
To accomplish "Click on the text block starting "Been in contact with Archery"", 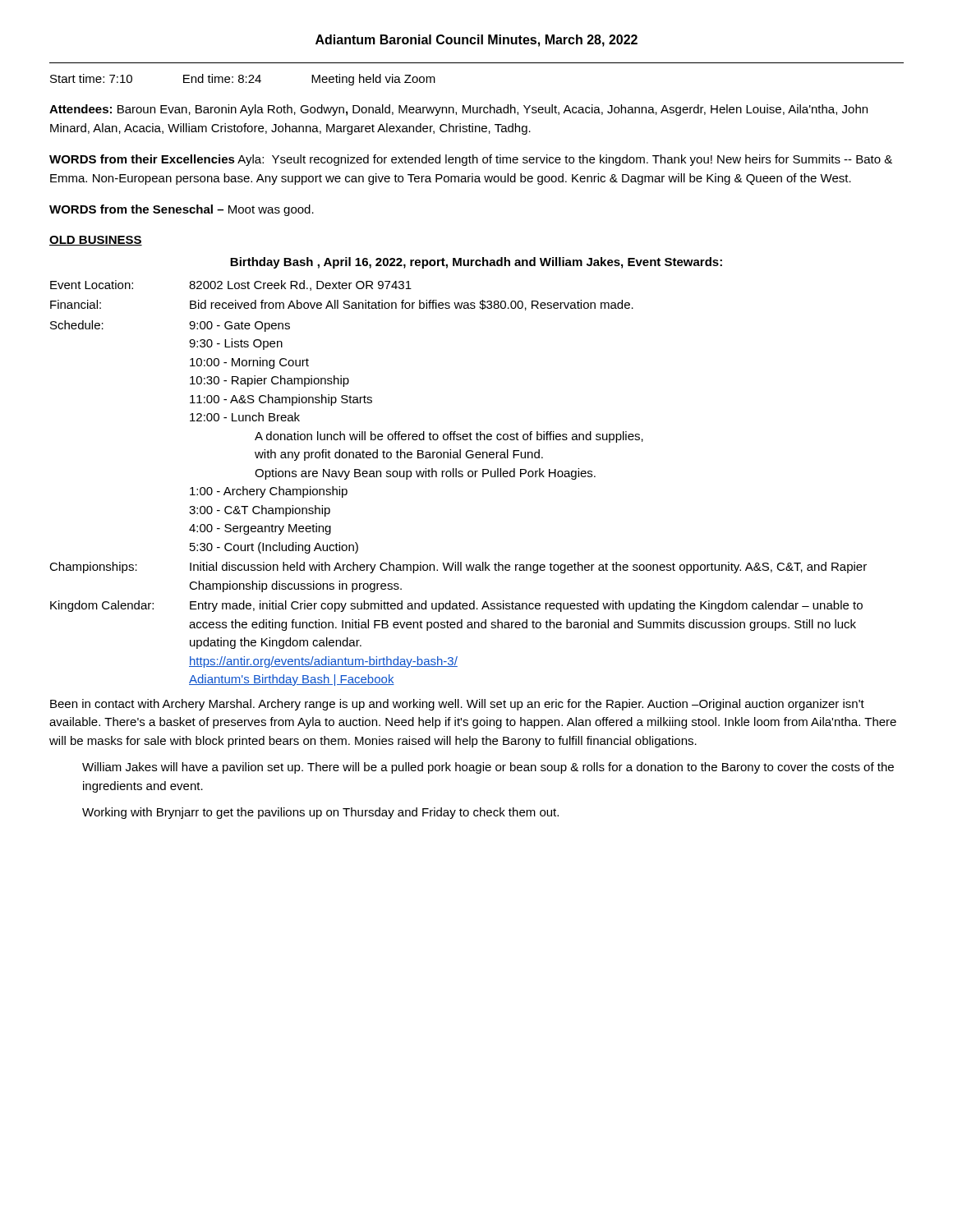I will tap(473, 722).
